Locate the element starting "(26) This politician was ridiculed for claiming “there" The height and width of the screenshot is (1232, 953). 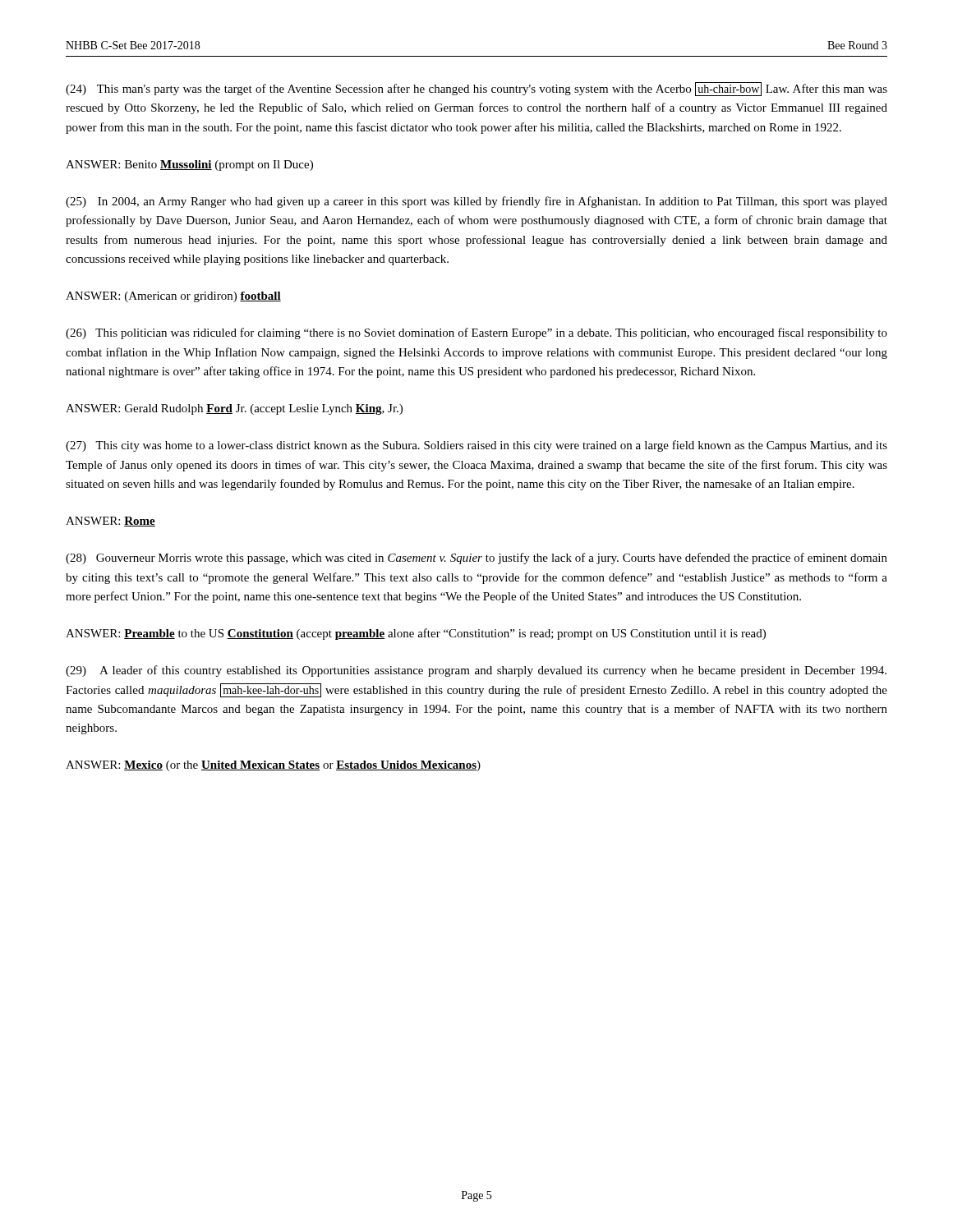coord(476,352)
